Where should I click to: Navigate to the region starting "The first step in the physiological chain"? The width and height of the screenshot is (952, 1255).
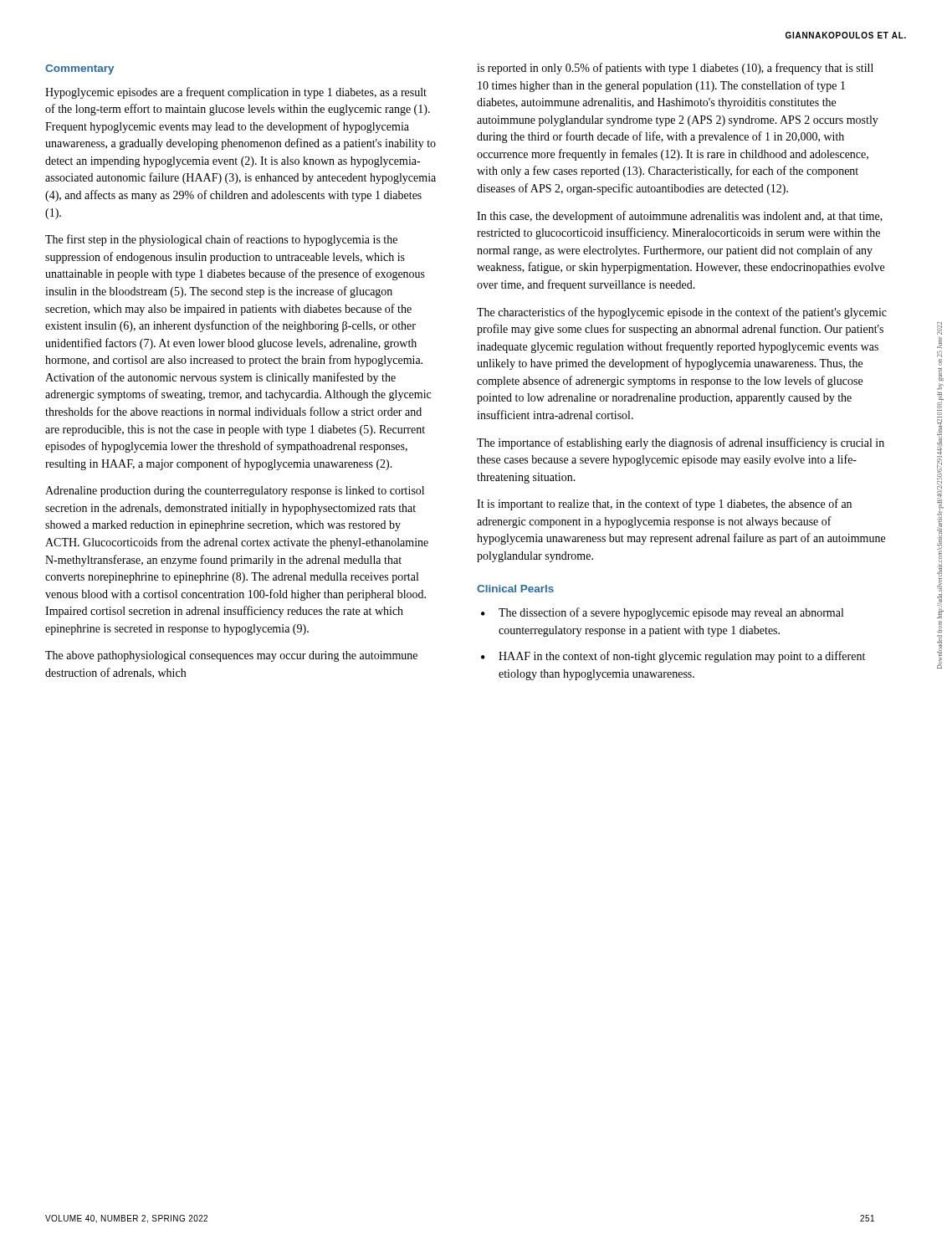[238, 352]
